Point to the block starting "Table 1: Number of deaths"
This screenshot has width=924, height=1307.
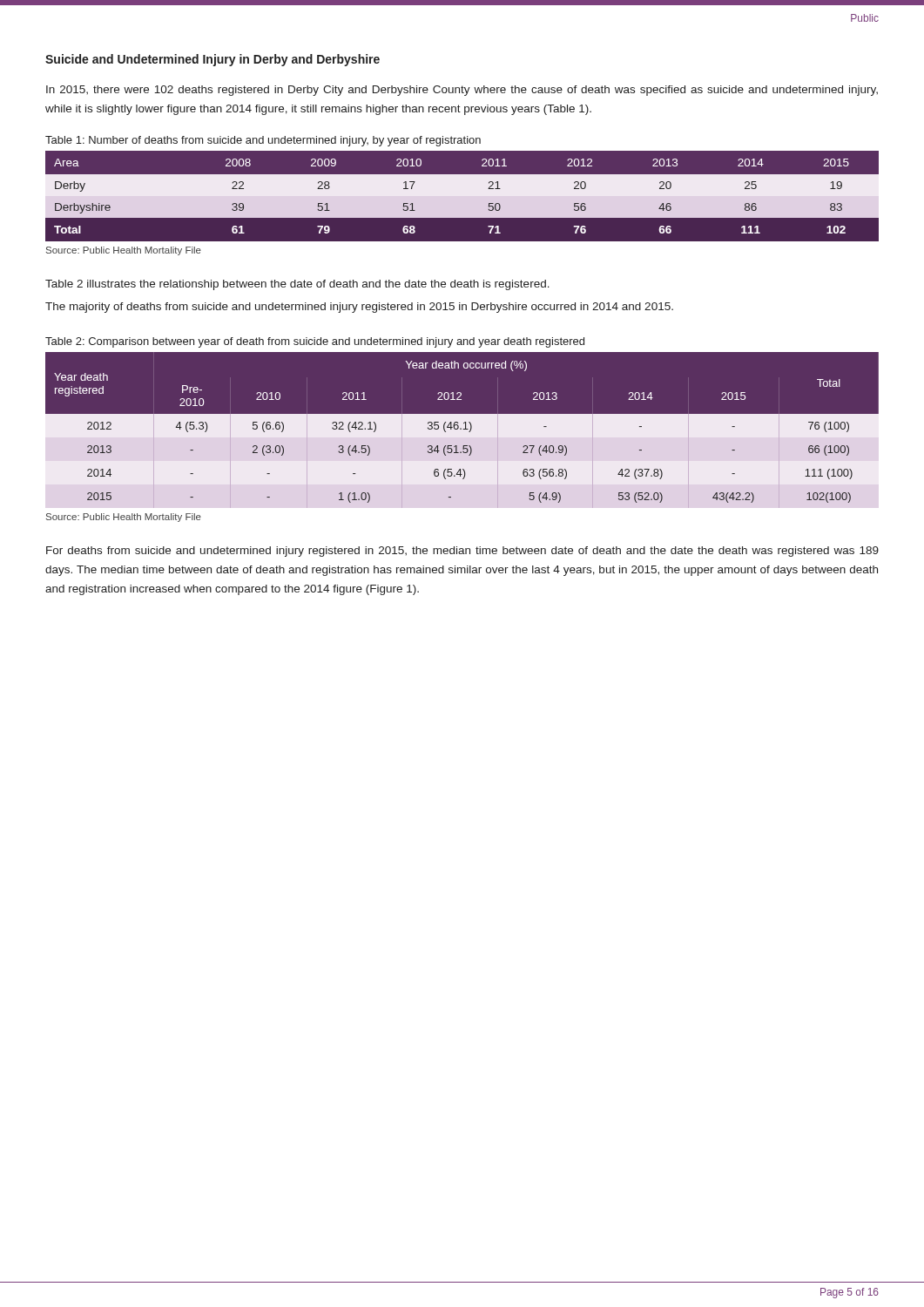point(263,140)
